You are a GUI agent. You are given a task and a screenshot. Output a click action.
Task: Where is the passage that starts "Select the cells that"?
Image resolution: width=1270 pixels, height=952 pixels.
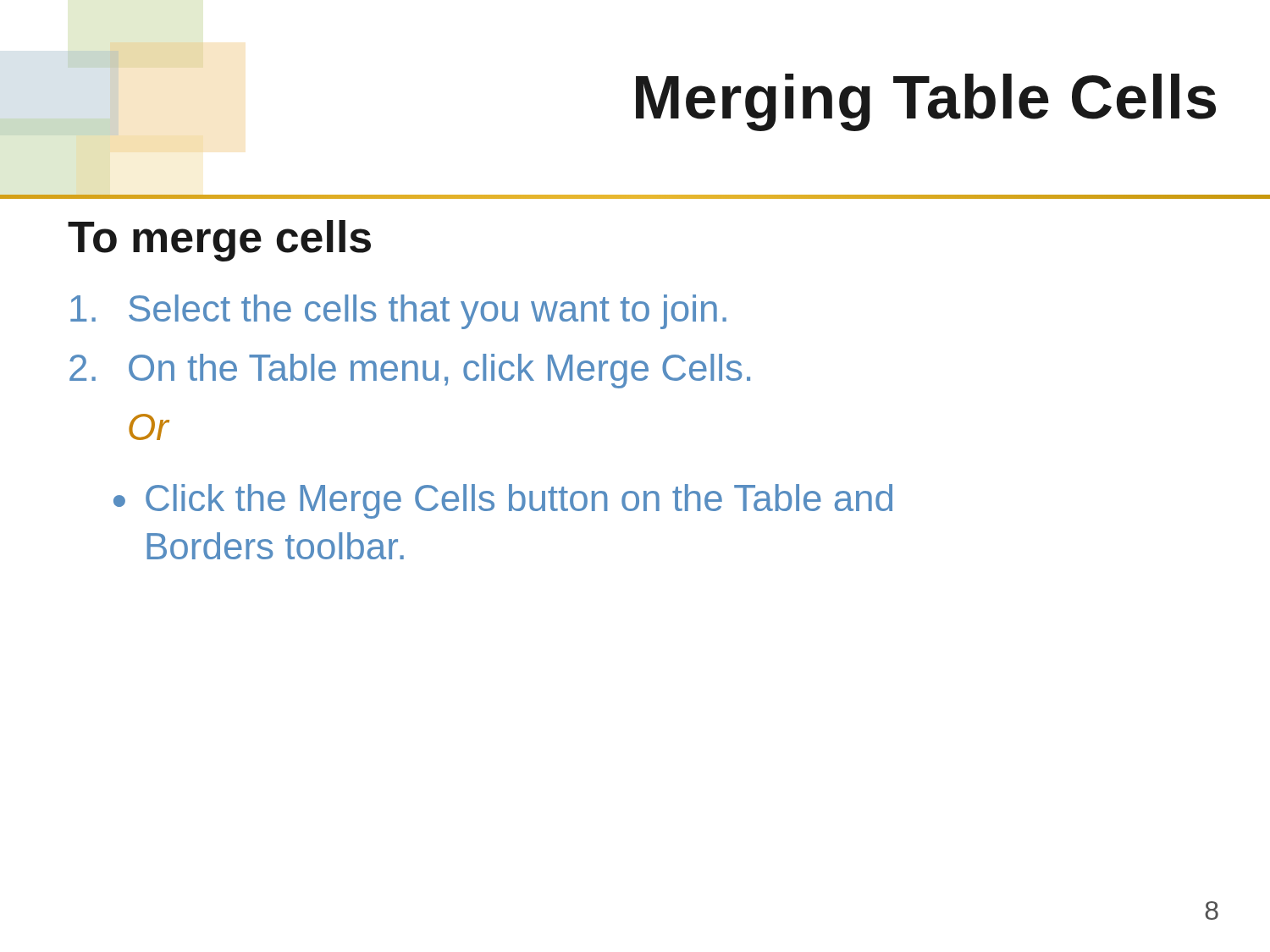[x=635, y=309]
